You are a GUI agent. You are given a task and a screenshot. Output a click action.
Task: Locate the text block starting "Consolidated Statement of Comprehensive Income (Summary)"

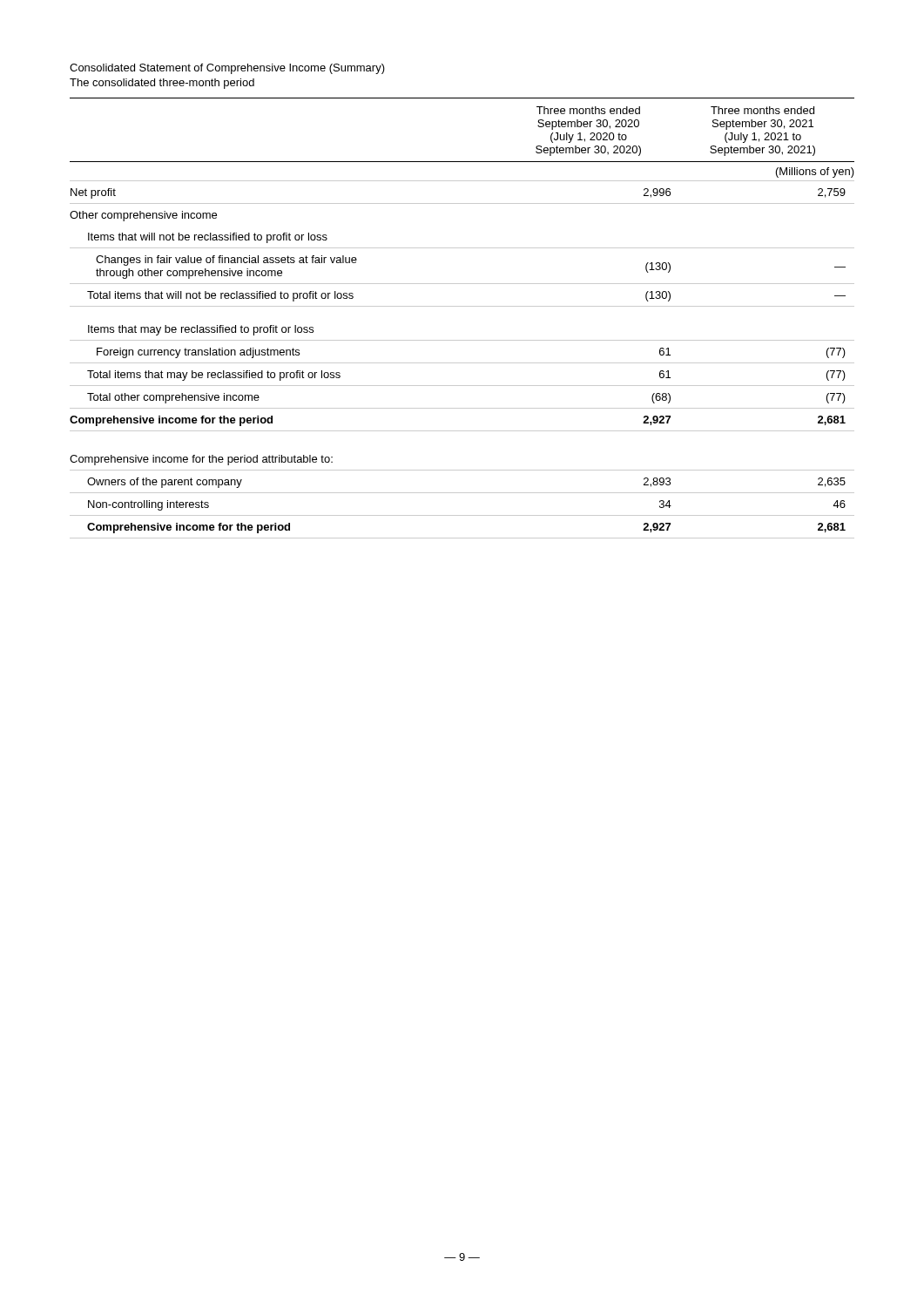pyautogui.click(x=227, y=68)
